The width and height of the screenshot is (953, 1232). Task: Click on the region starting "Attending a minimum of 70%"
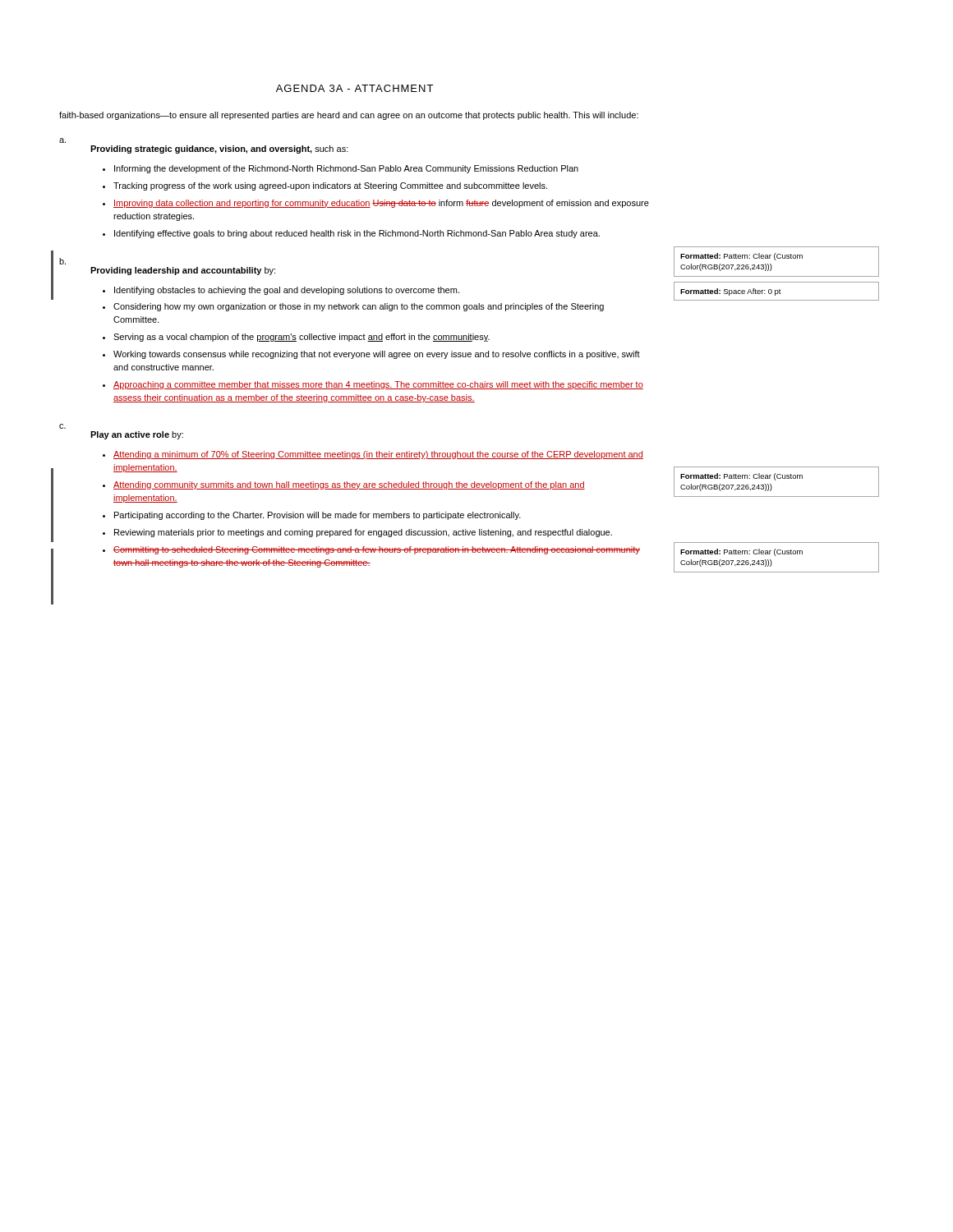tap(378, 461)
